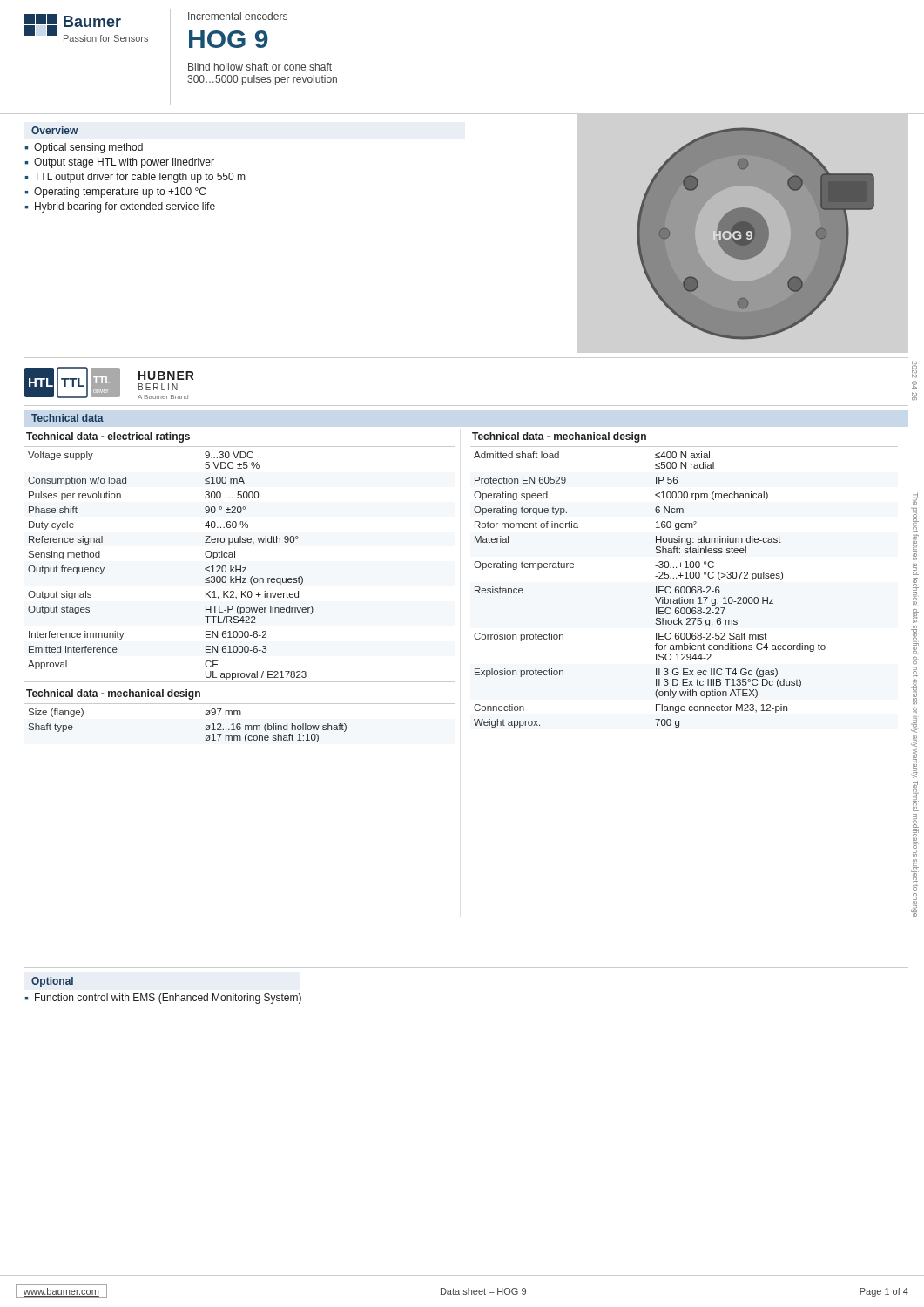Select the text starting "▪Output stage HTL with power linedriver"
This screenshot has width=924, height=1307.
[x=119, y=163]
